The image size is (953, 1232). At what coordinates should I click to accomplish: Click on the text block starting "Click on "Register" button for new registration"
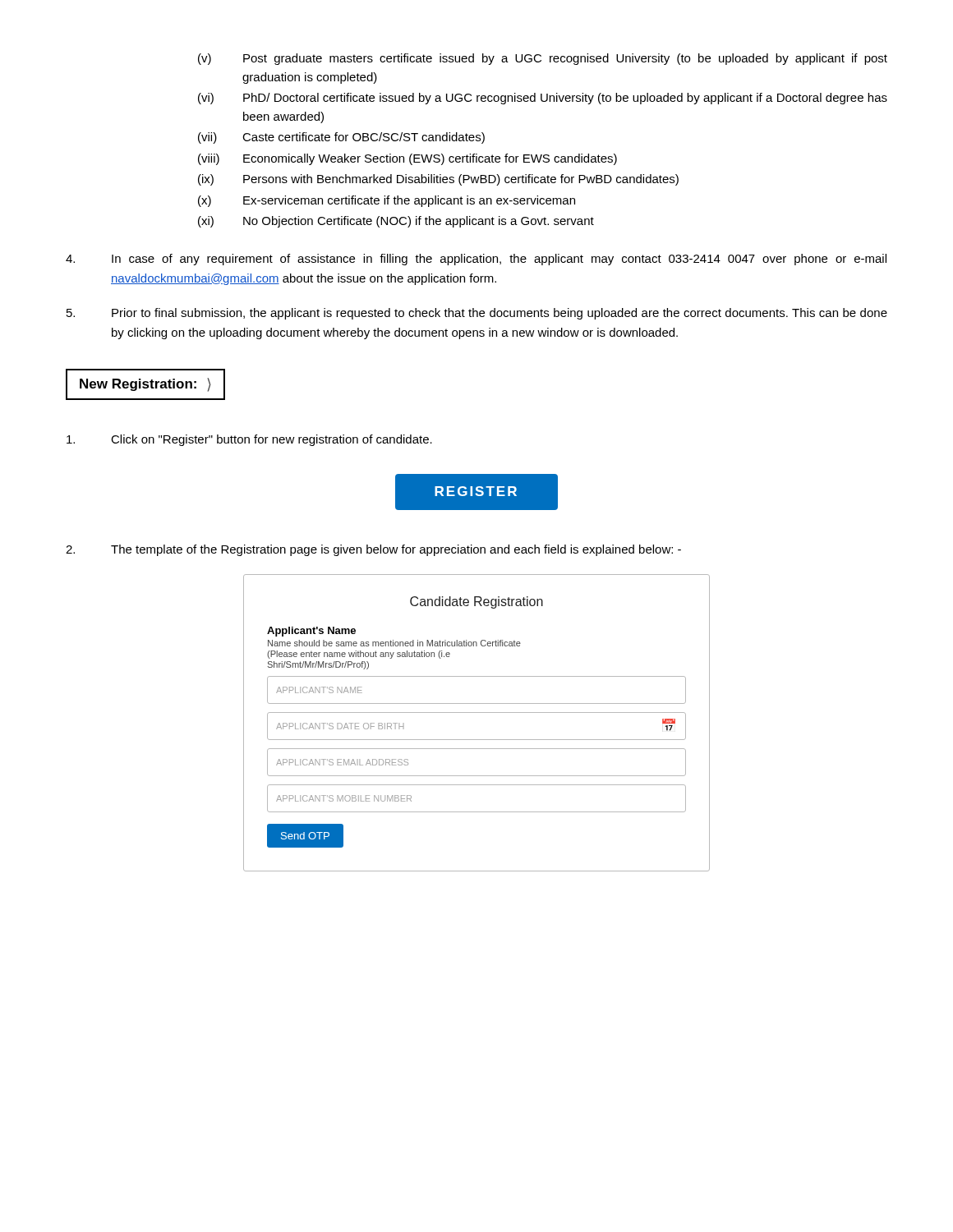[x=249, y=440]
